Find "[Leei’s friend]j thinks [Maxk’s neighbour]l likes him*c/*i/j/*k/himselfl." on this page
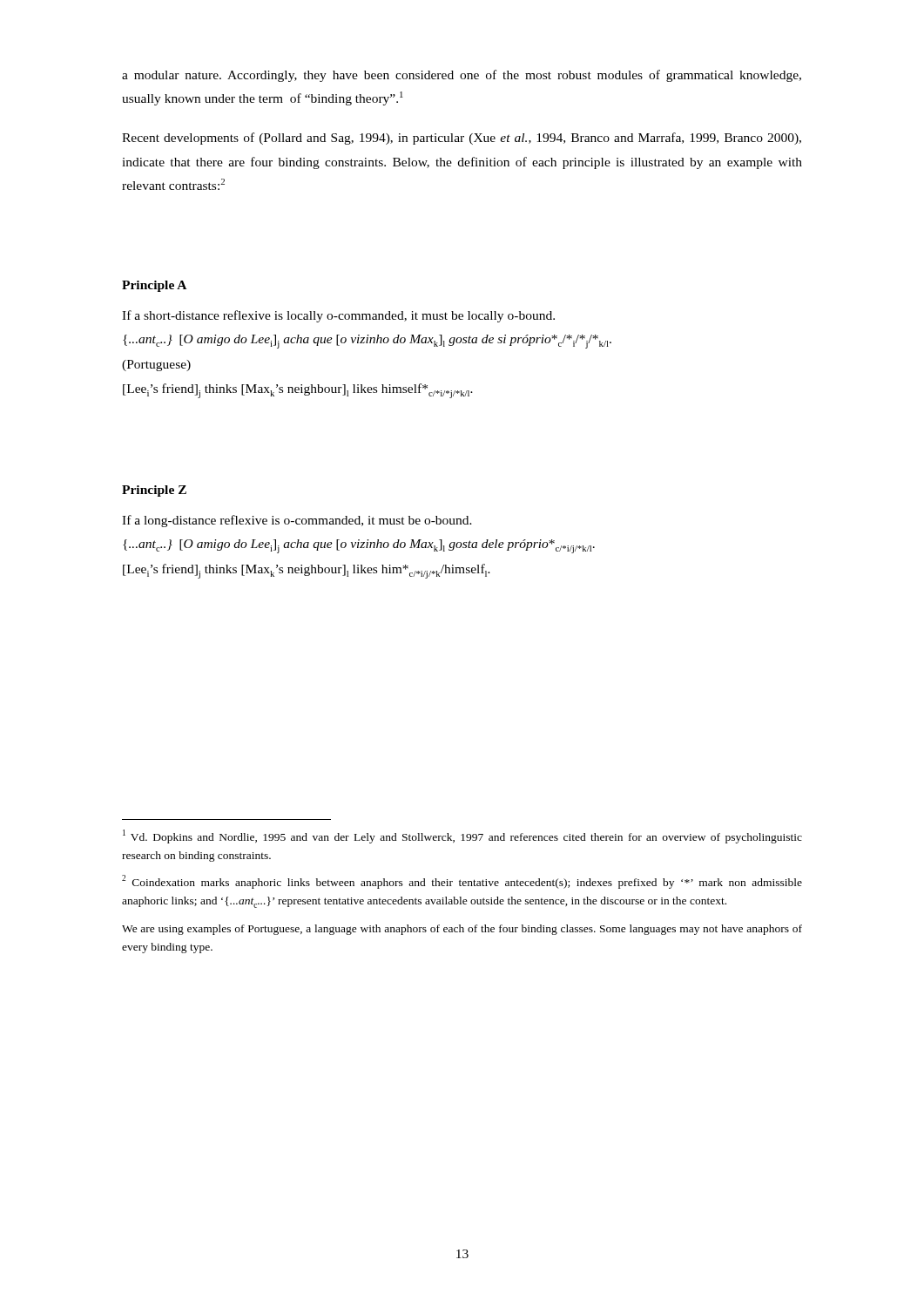The image size is (924, 1307). click(306, 570)
